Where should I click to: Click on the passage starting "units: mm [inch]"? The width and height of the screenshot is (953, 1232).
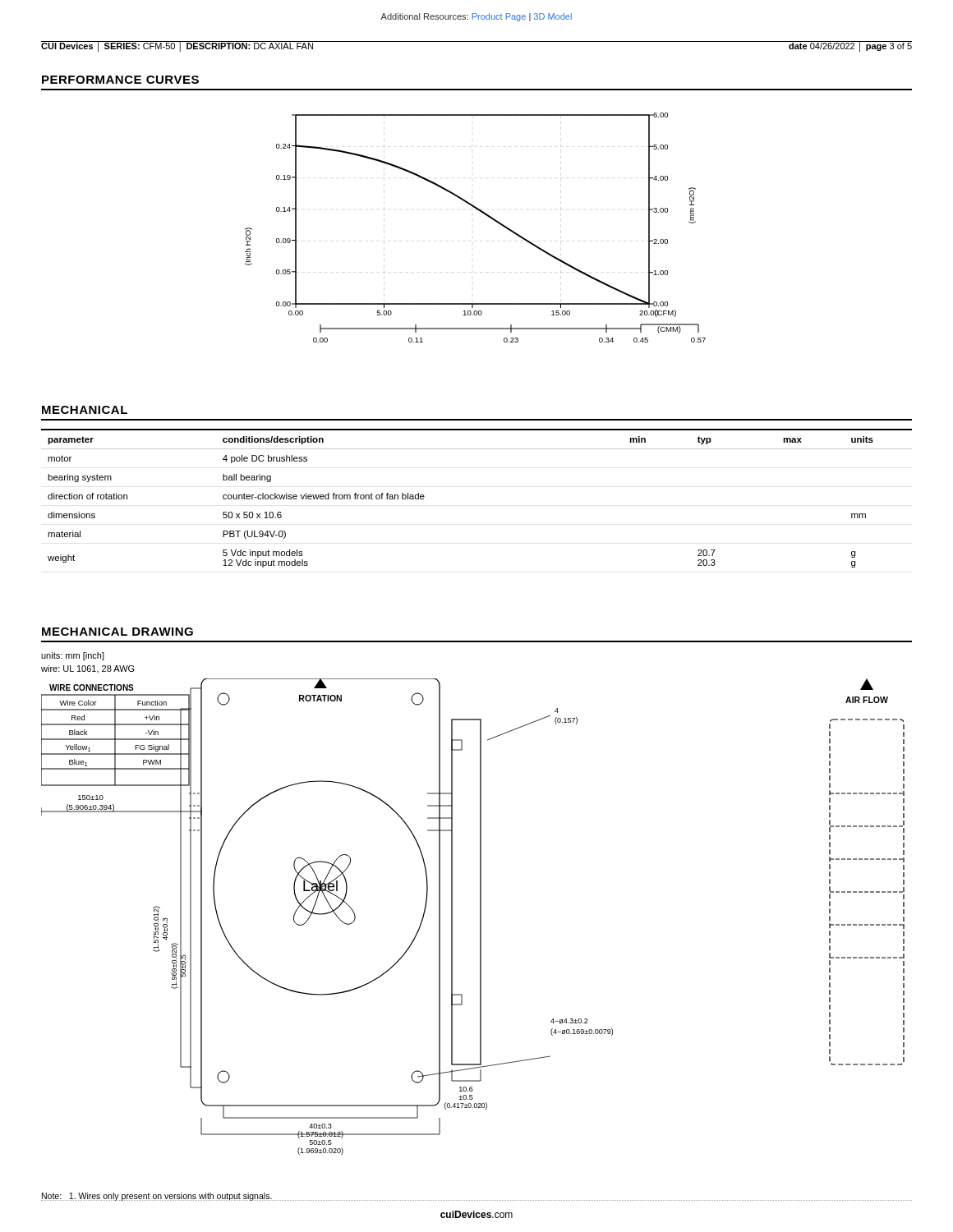[73, 655]
